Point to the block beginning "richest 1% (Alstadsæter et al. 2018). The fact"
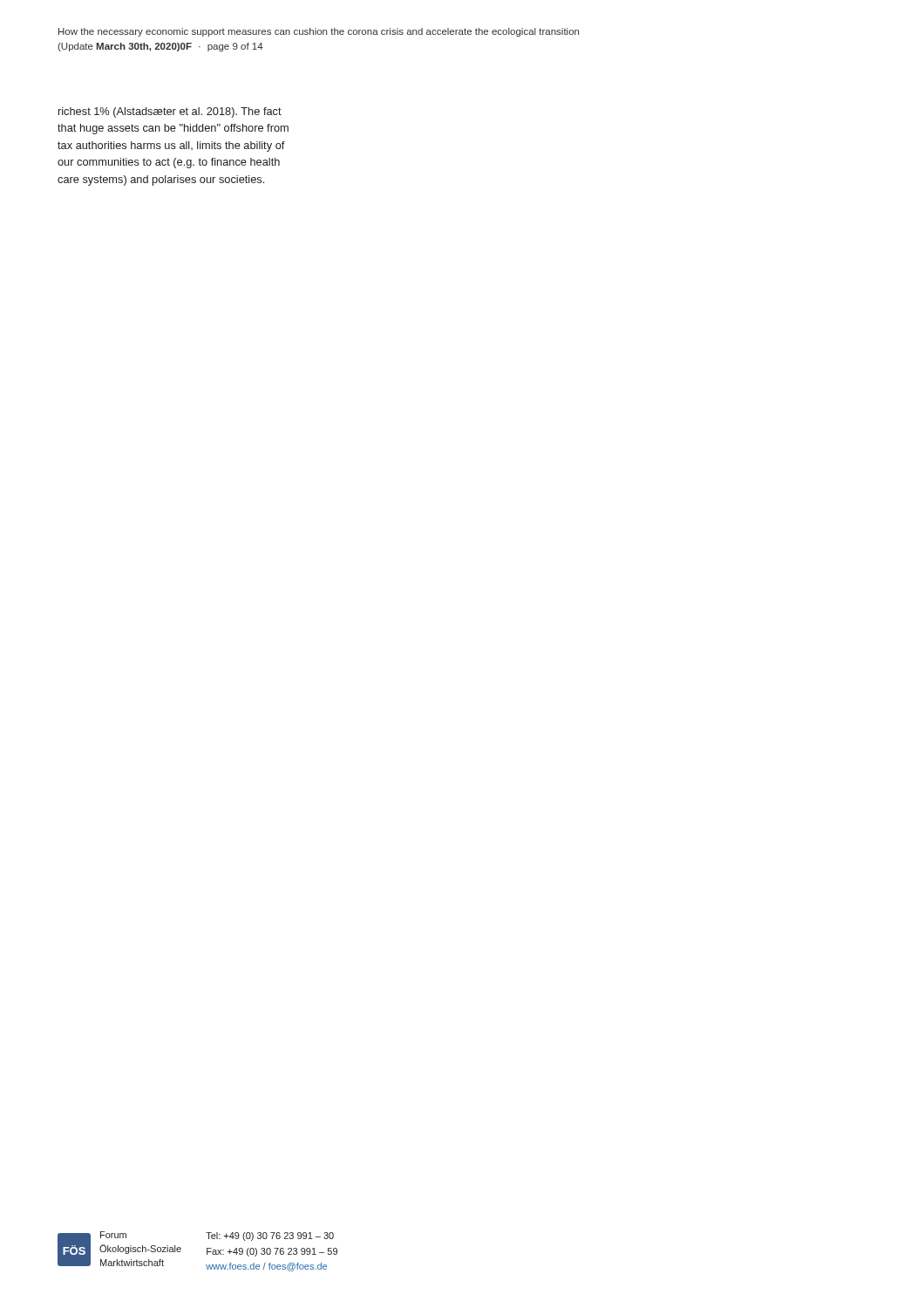The image size is (924, 1308). coord(173,145)
